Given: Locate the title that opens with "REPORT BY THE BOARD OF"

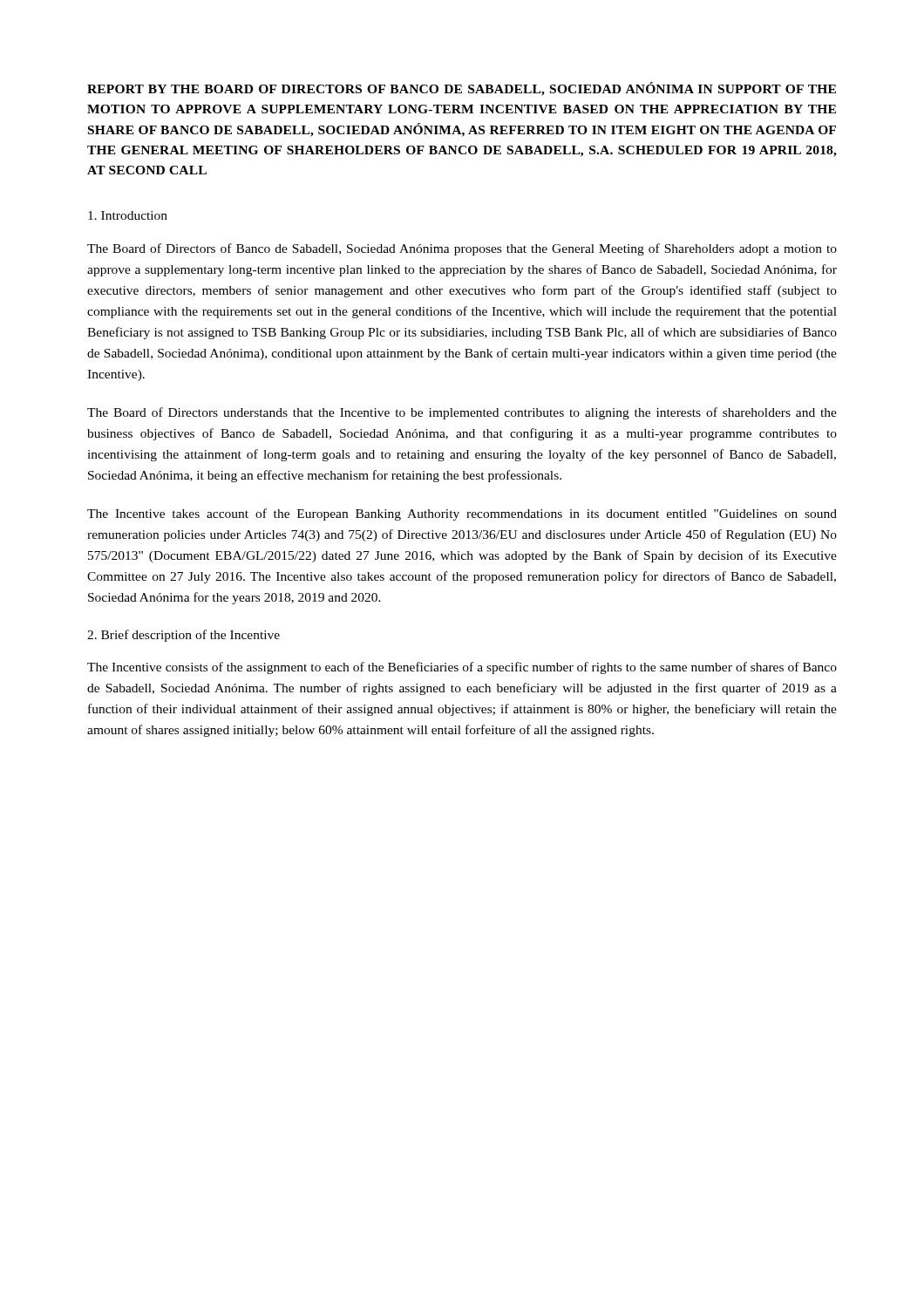Looking at the screenshot, I should 462,129.
